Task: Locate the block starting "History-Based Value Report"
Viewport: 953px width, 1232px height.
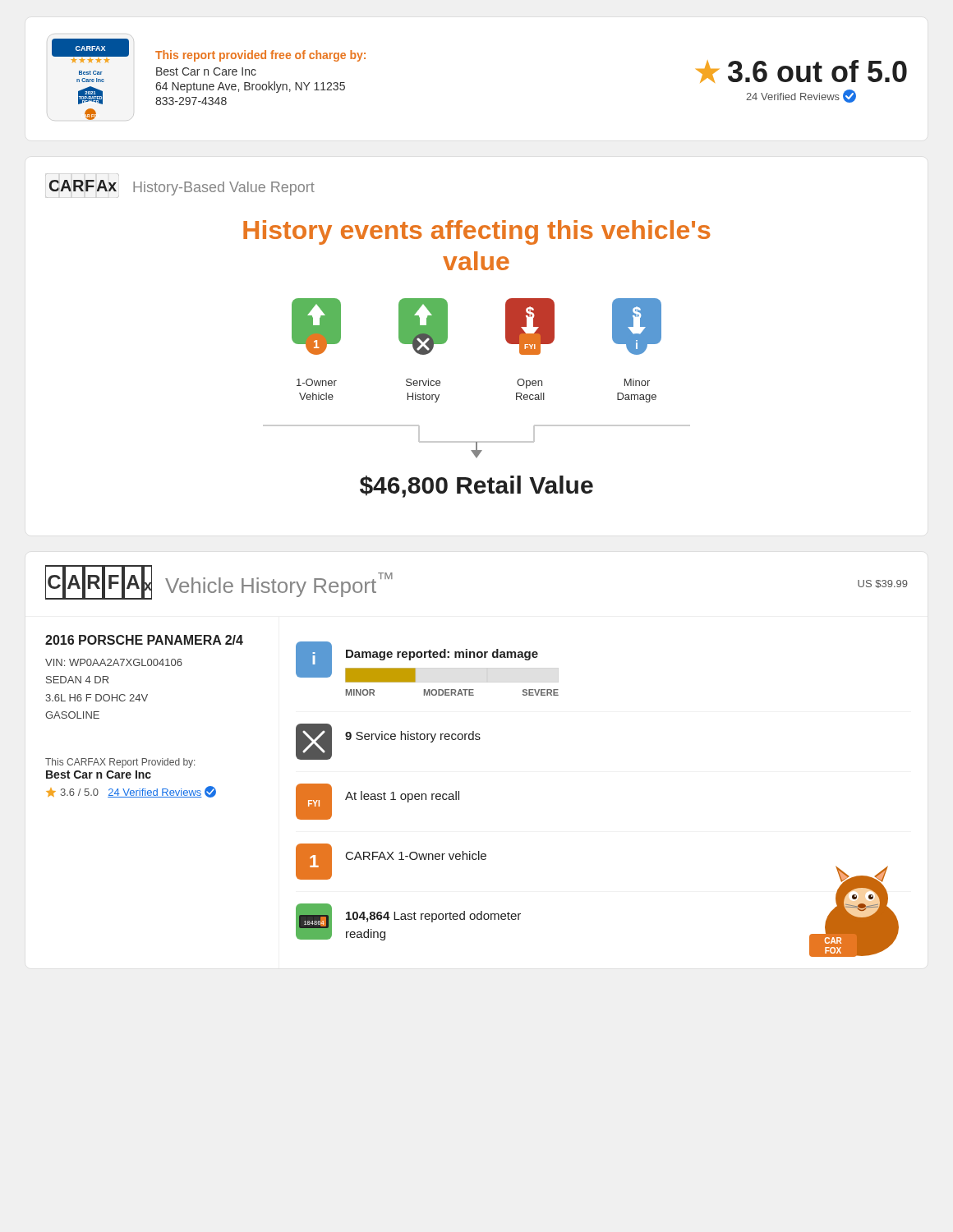Action: (223, 187)
